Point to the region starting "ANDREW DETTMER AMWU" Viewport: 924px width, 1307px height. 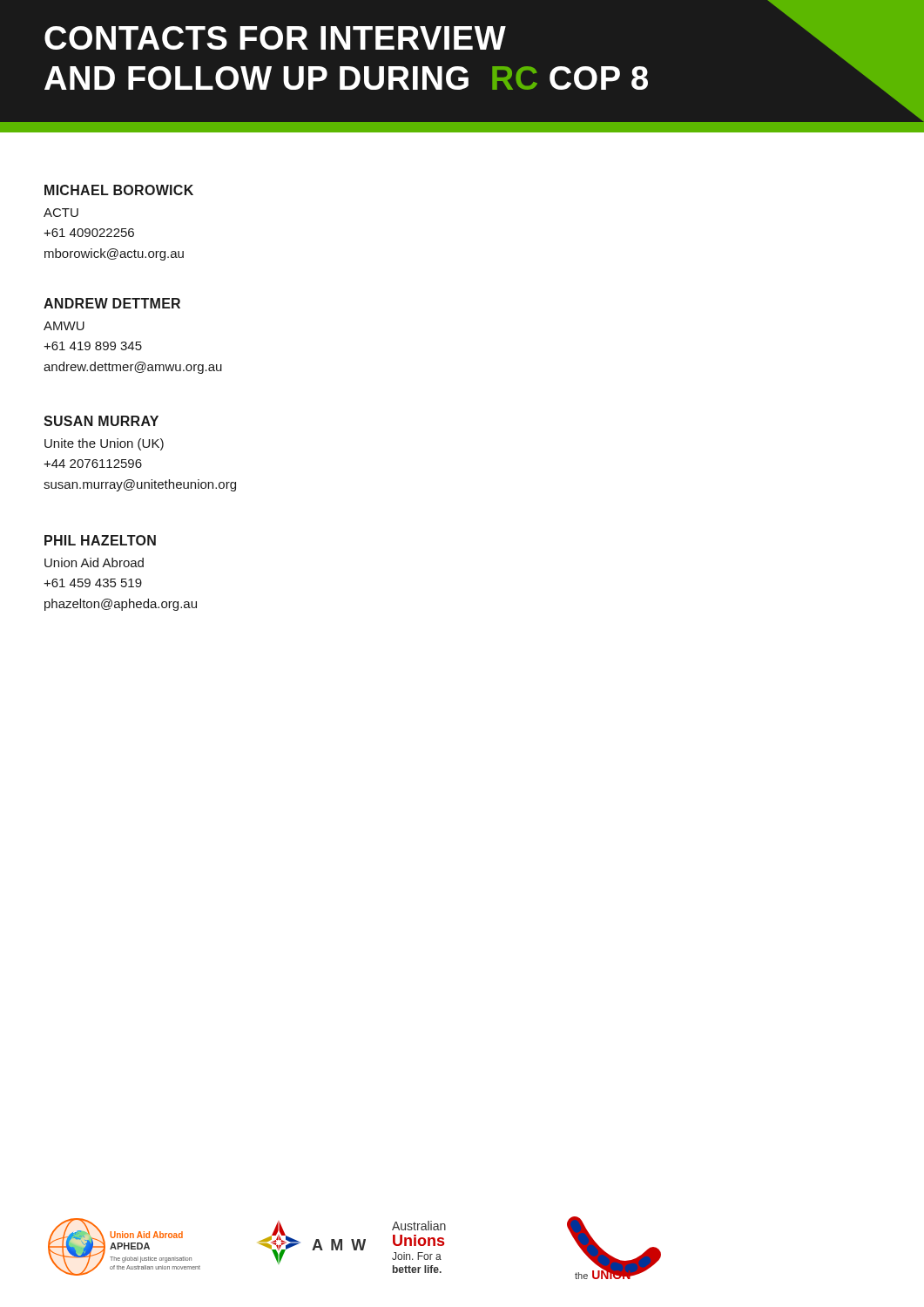pyautogui.click(x=112, y=303)
